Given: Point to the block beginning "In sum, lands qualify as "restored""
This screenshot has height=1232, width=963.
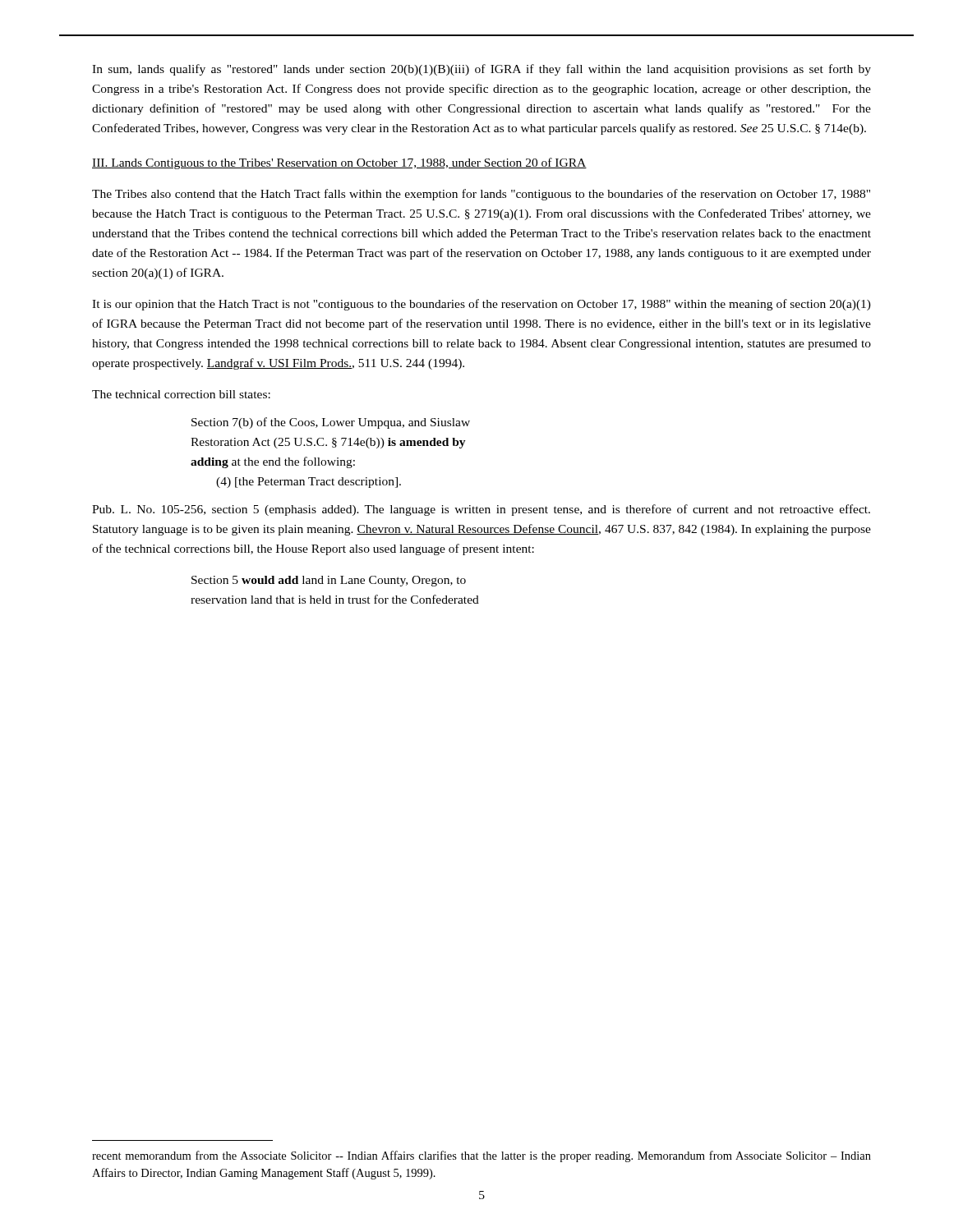Looking at the screenshot, I should coord(482,98).
